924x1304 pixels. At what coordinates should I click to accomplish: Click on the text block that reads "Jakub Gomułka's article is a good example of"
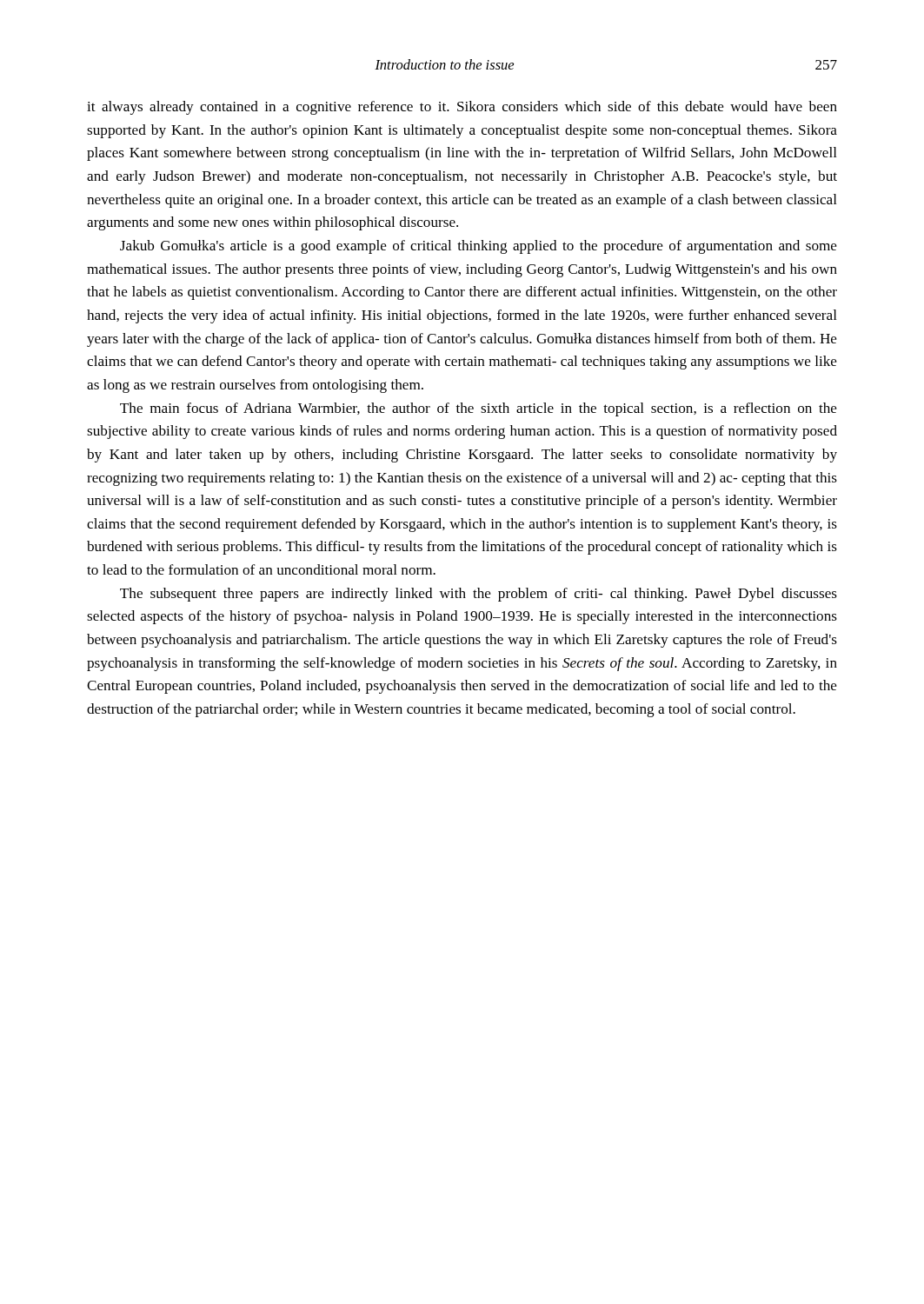point(462,316)
